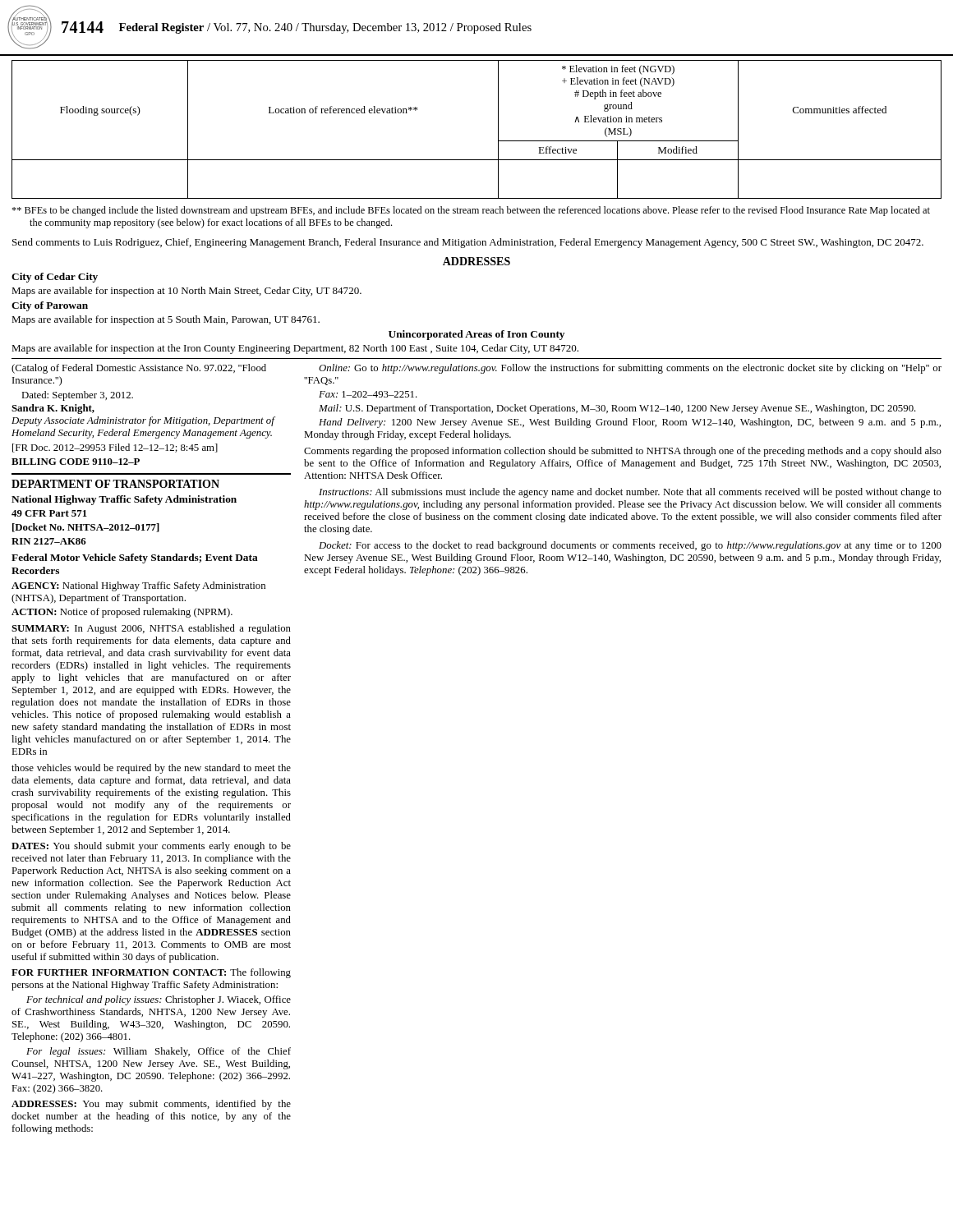Locate the passage starting "[Docket No. NHTSA–2012–0177]"

tap(86, 527)
